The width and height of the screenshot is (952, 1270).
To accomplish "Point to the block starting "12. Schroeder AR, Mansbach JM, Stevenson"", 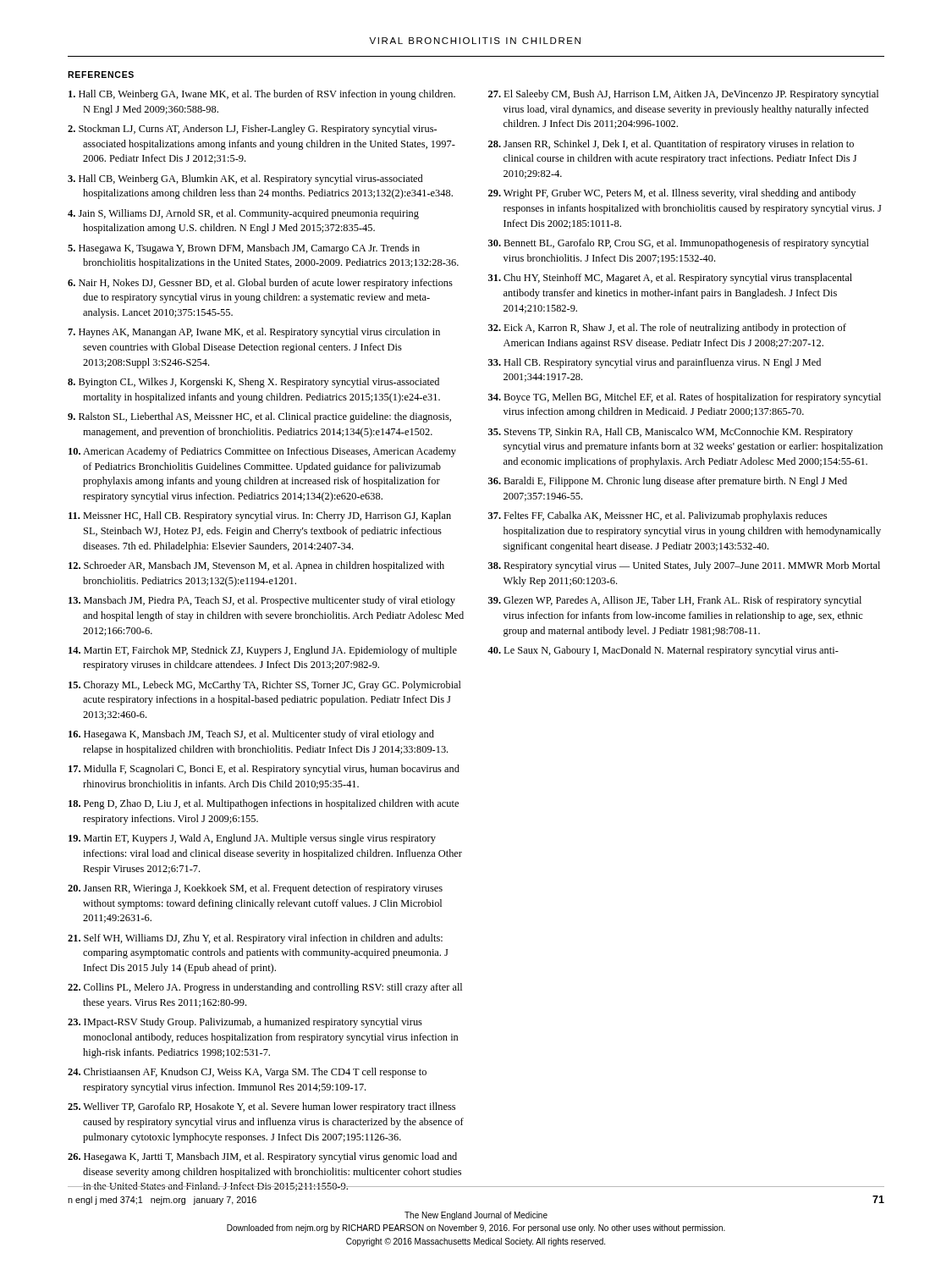I will pyautogui.click(x=256, y=573).
